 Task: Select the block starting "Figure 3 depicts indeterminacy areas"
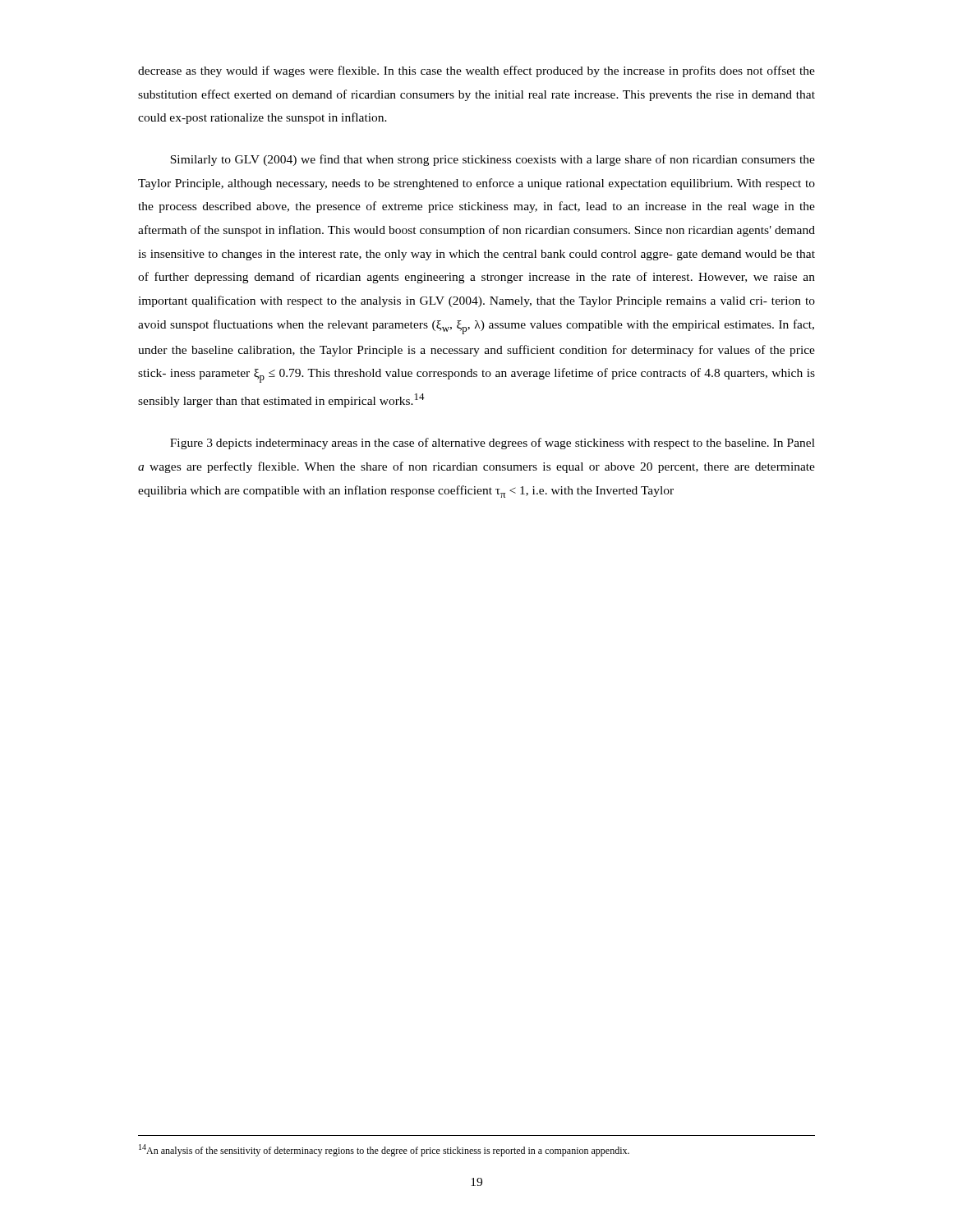coord(476,468)
